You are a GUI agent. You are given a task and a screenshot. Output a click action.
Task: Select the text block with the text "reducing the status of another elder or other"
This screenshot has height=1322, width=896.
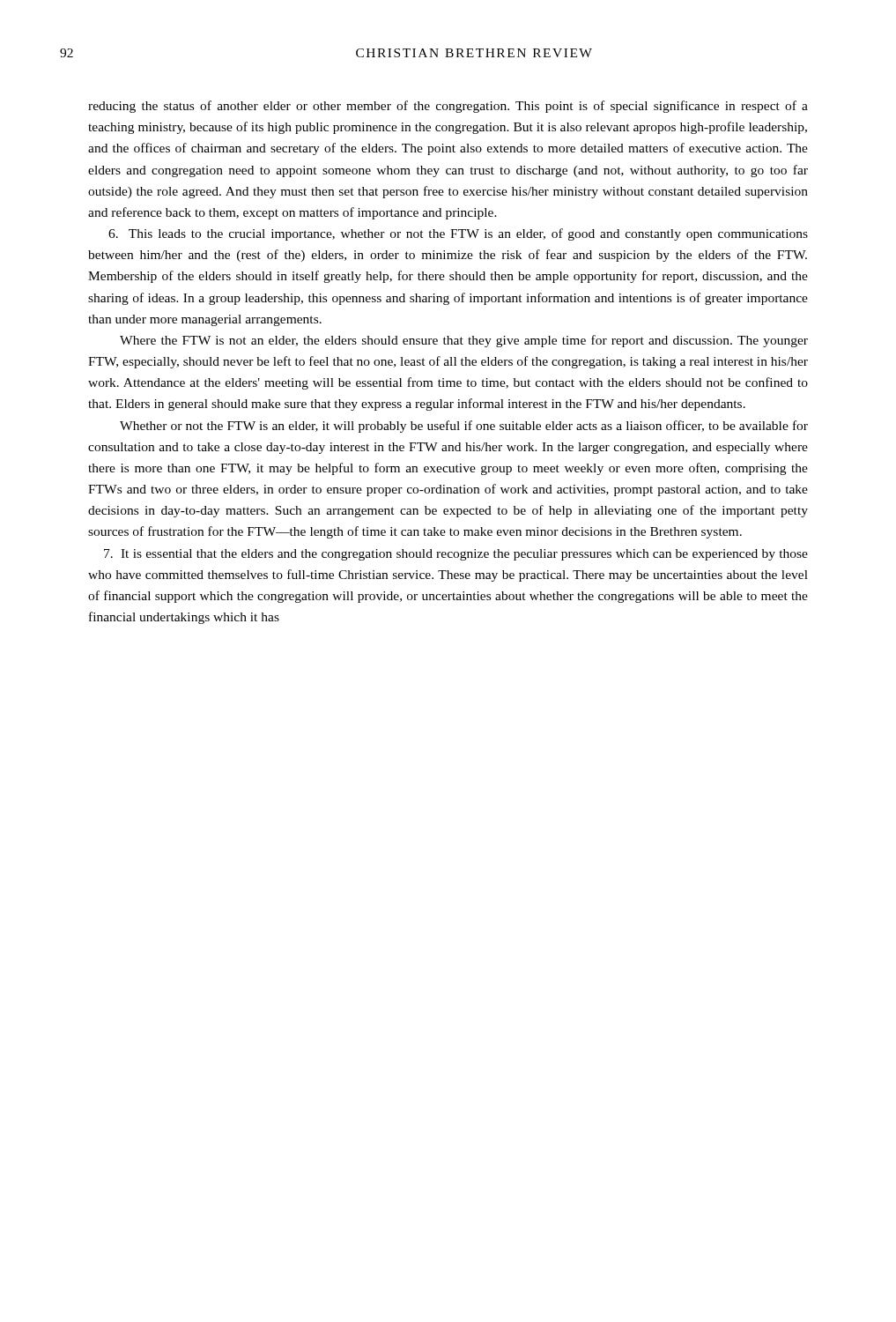pyautogui.click(x=448, y=159)
